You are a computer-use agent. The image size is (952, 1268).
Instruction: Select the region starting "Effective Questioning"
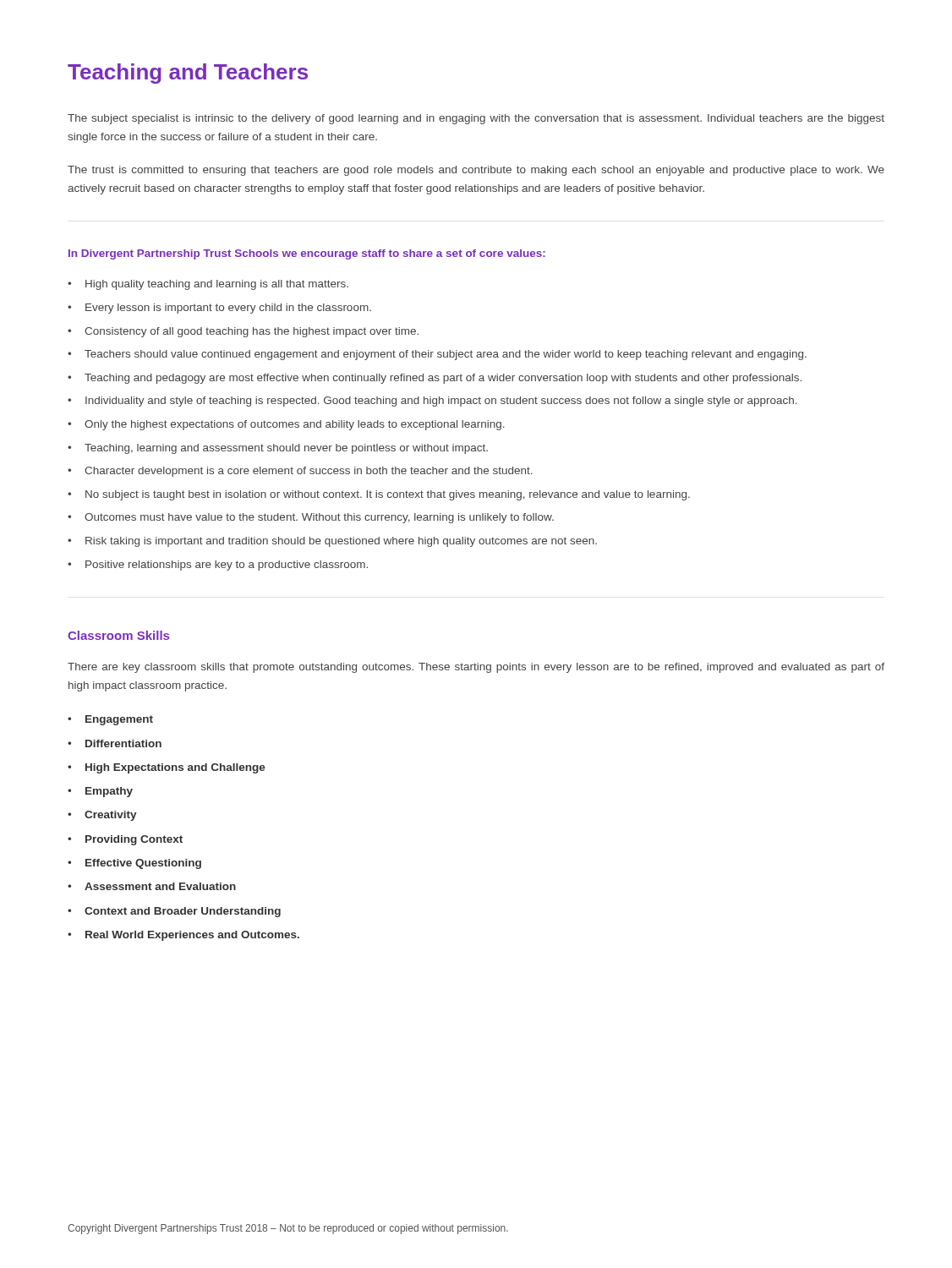143,863
